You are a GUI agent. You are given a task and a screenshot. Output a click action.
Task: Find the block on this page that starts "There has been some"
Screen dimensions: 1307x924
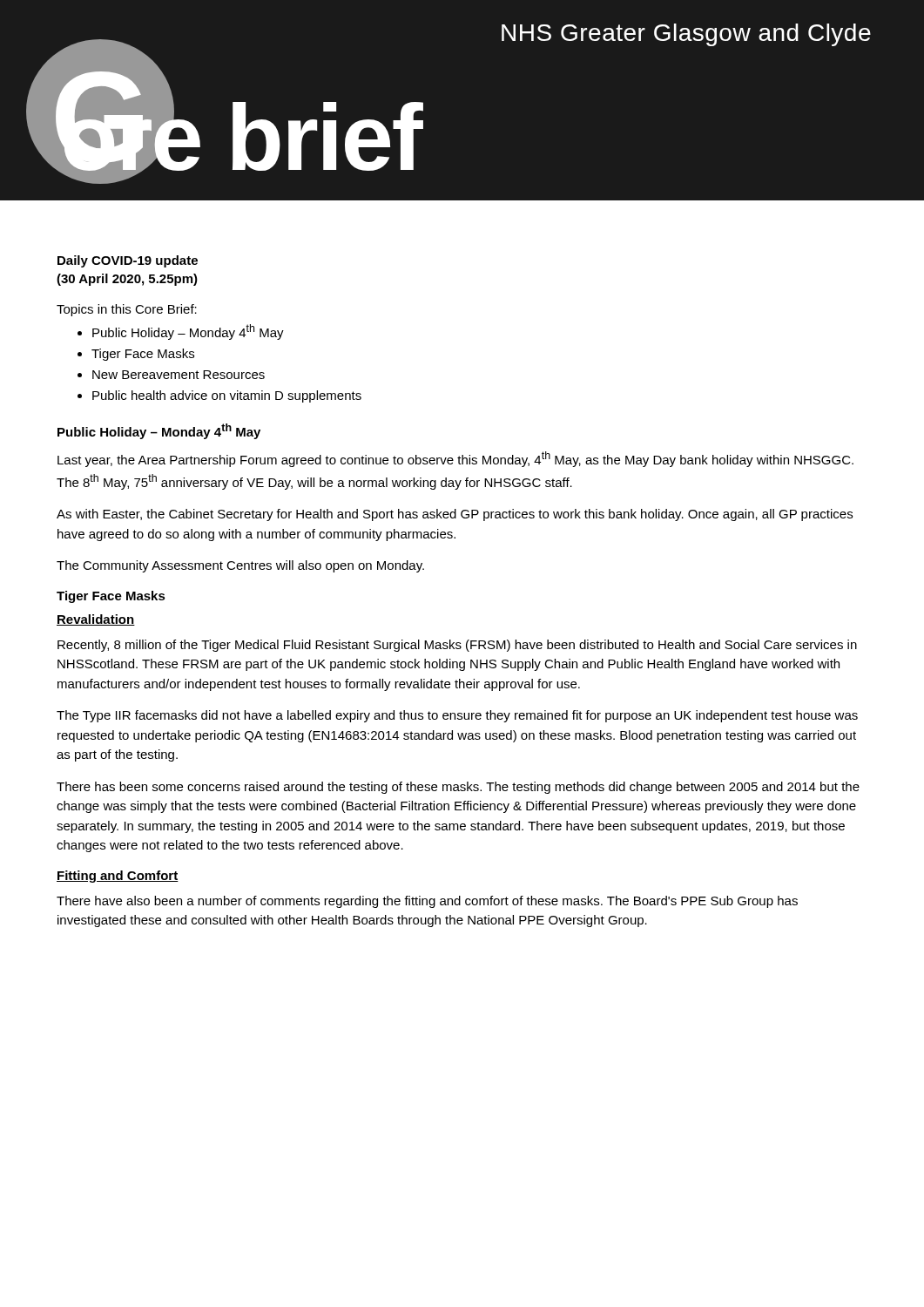(x=458, y=815)
